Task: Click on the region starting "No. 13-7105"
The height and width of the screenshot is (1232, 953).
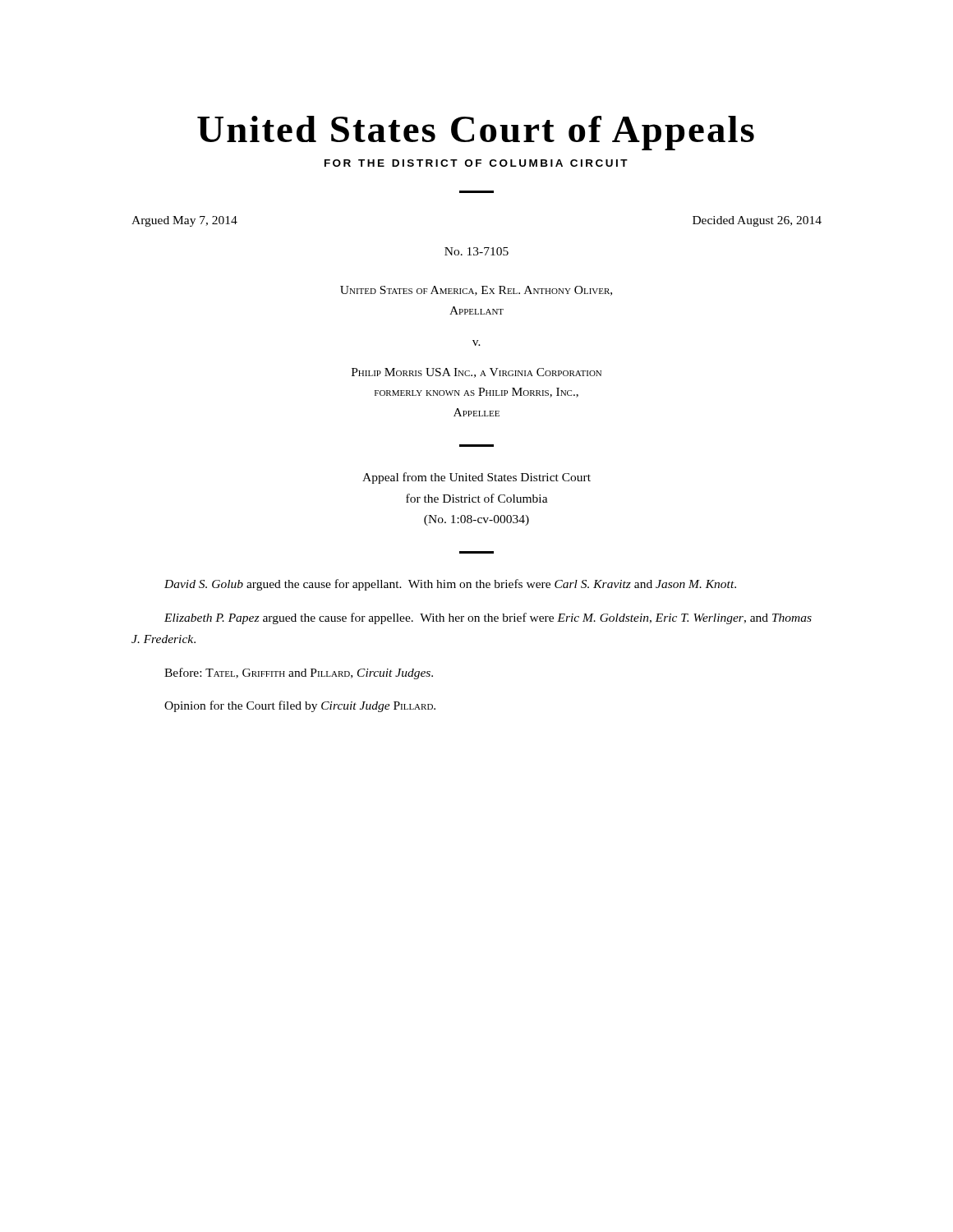Action: point(476,251)
